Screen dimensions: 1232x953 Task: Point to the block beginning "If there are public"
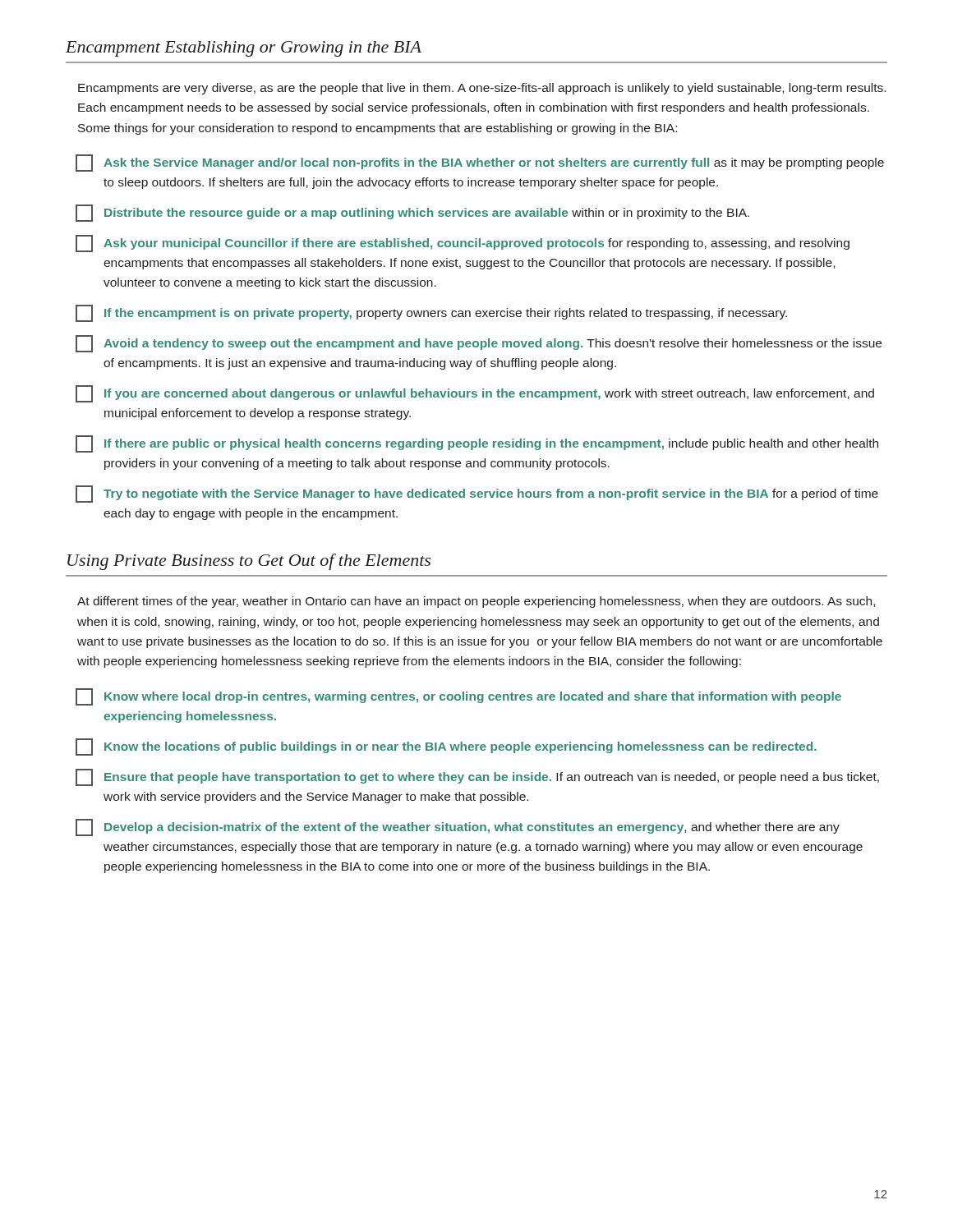click(x=481, y=453)
